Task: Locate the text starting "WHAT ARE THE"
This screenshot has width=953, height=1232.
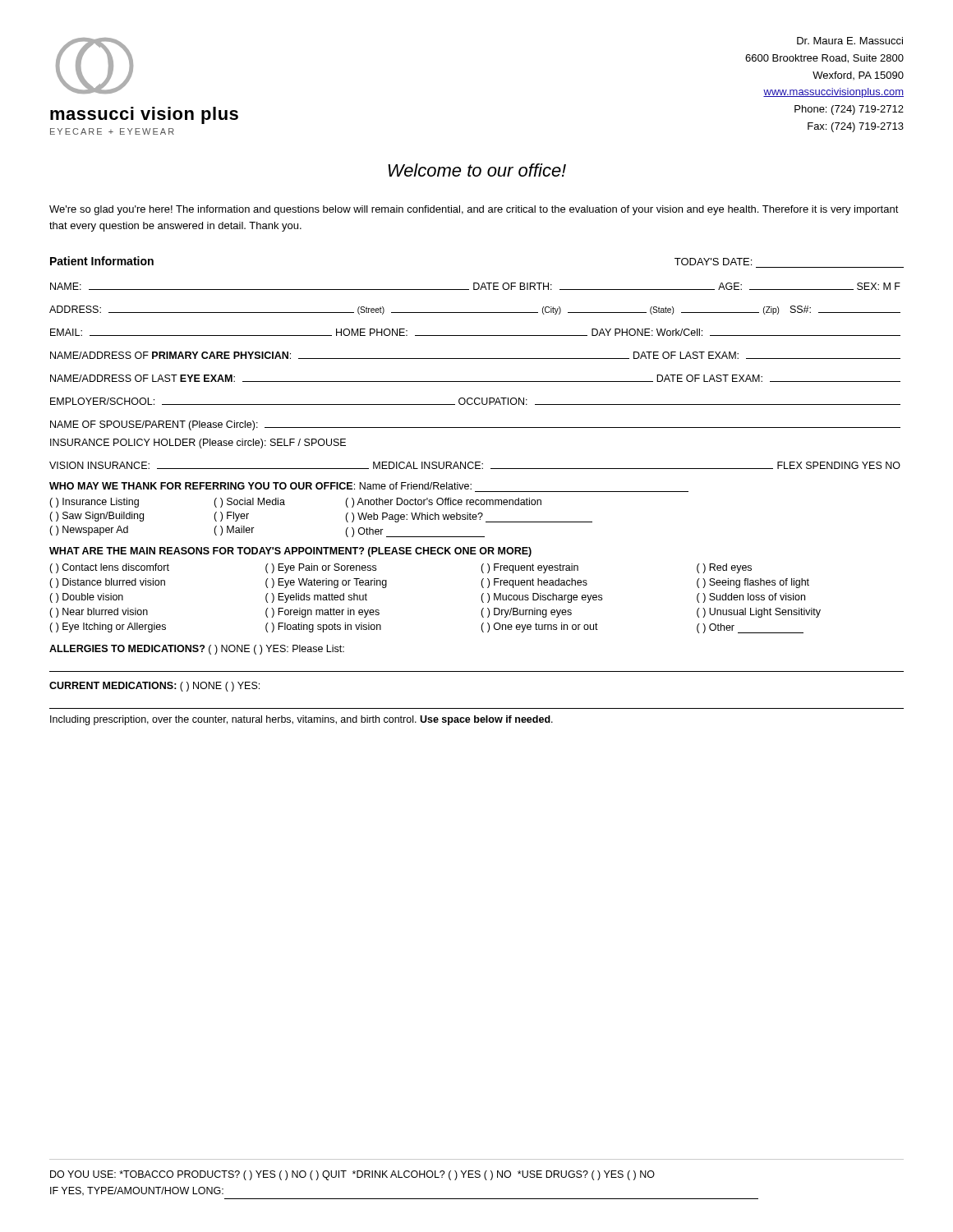Action: click(x=476, y=589)
